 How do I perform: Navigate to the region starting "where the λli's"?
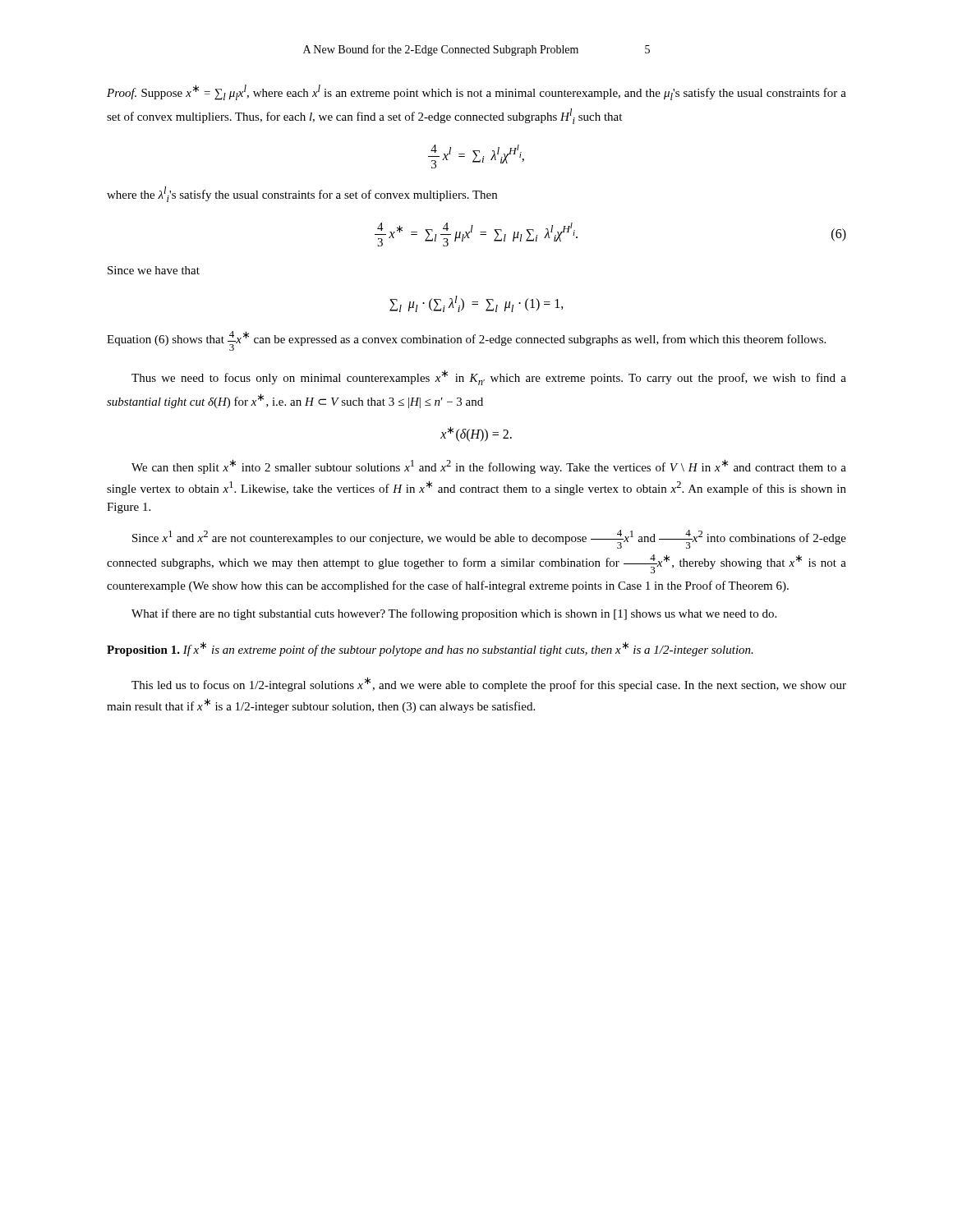pyautogui.click(x=302, y=195)
